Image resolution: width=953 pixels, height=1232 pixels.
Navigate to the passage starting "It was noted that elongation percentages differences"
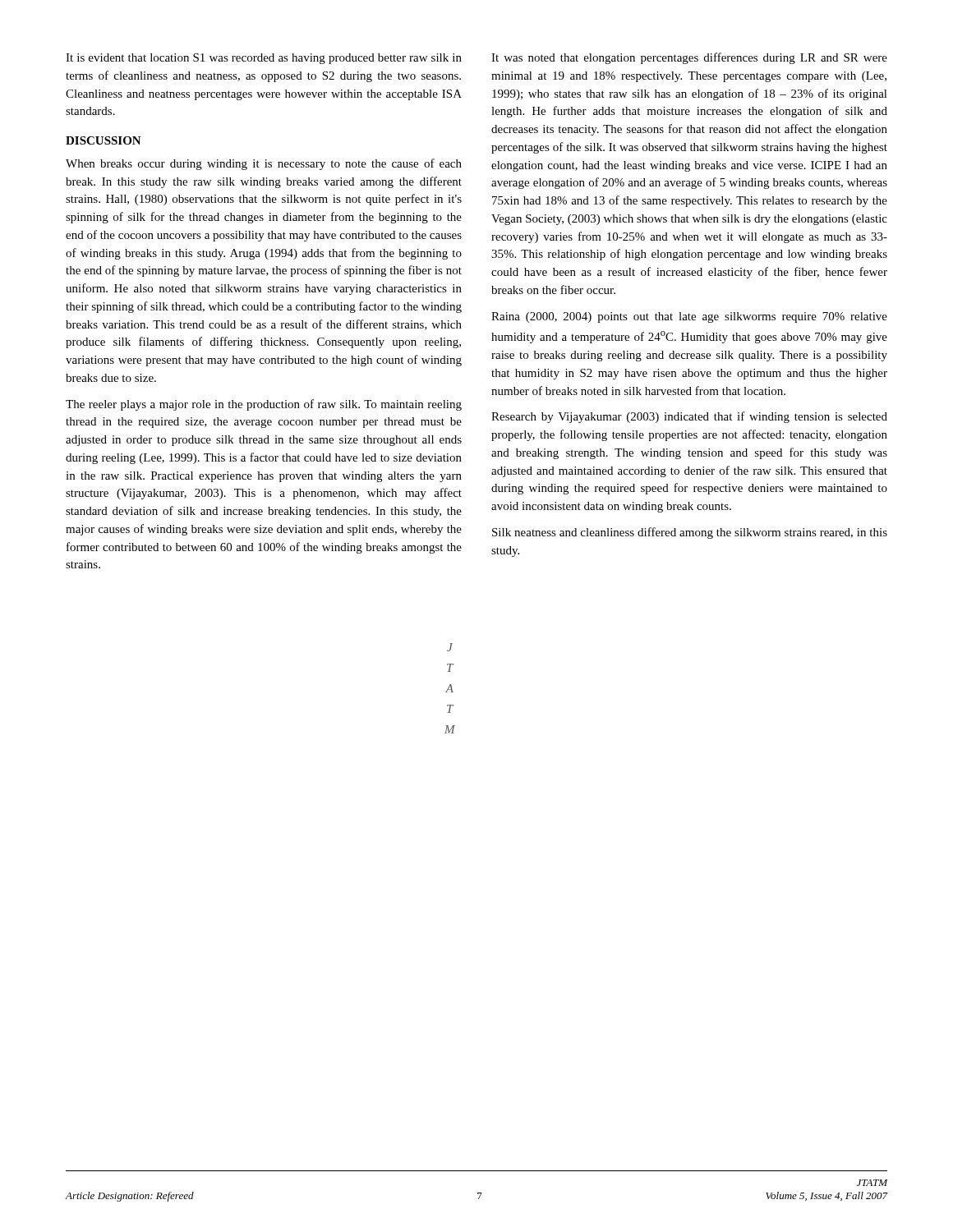[x=689, y=304]
